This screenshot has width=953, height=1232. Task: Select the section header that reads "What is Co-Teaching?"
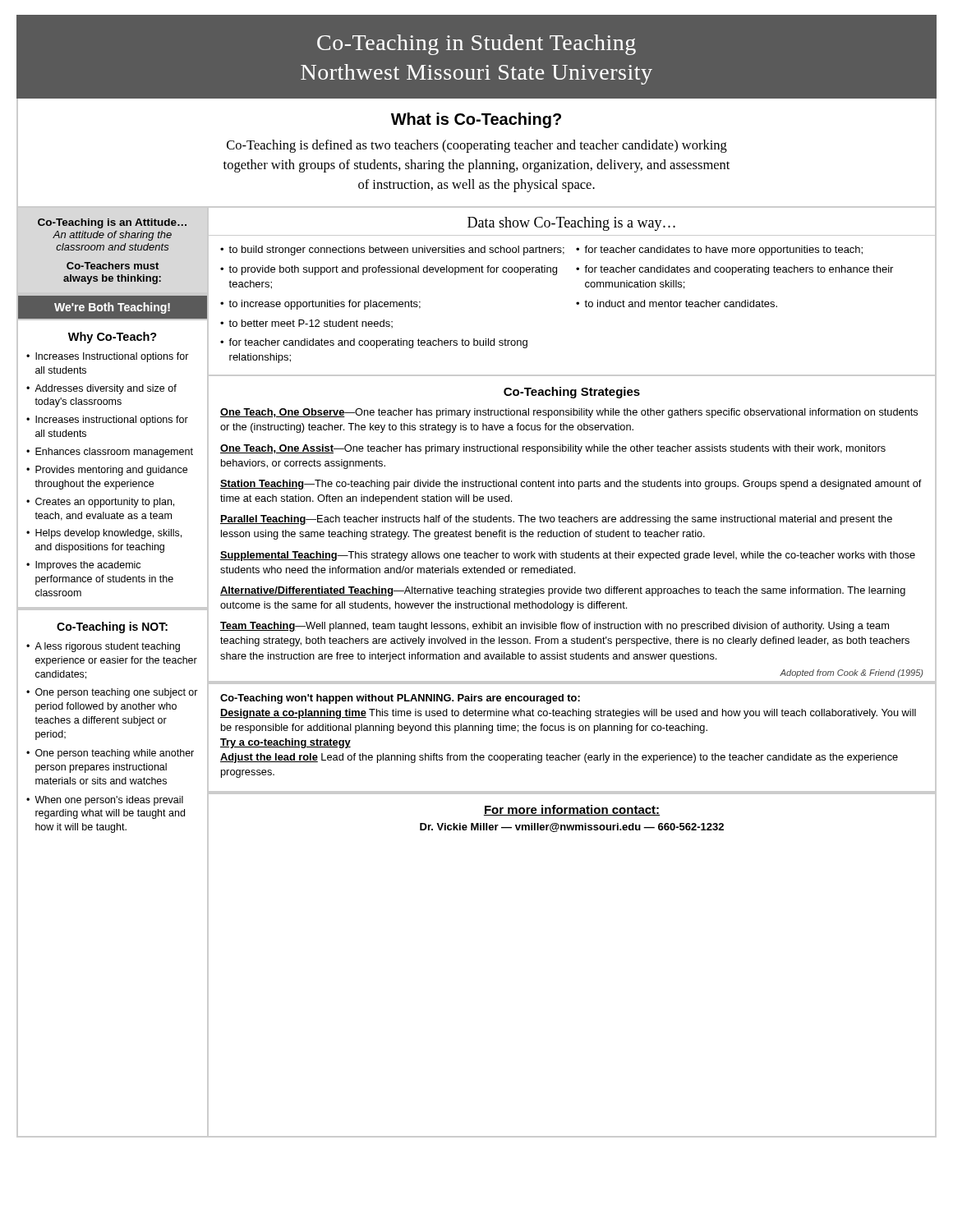click(476, 119)
